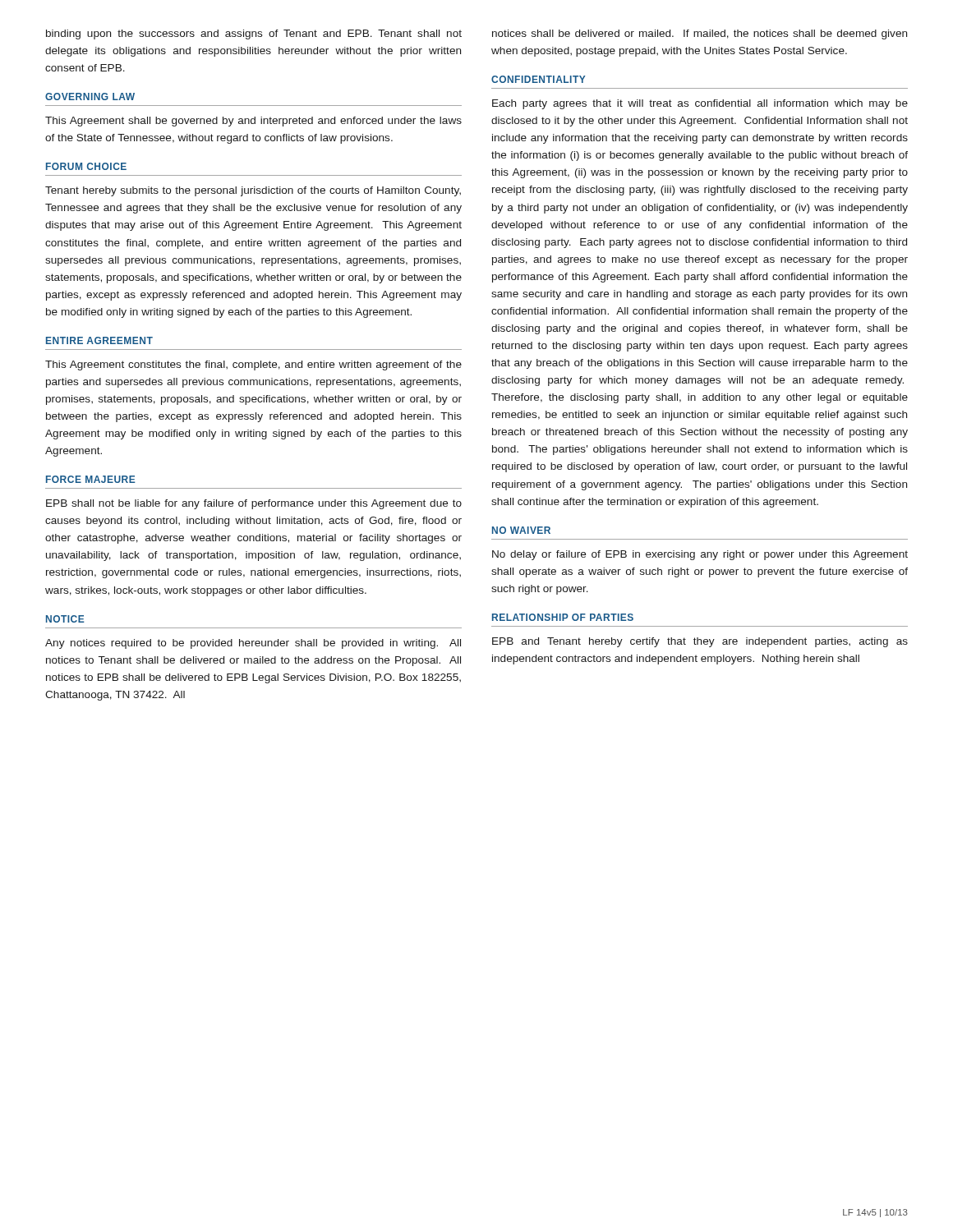Find the text starting "ENTIRE AGREEMENT"
The height and width of the screenshot is (1232, 953).
pyautogui.click(x=99, y=341)
